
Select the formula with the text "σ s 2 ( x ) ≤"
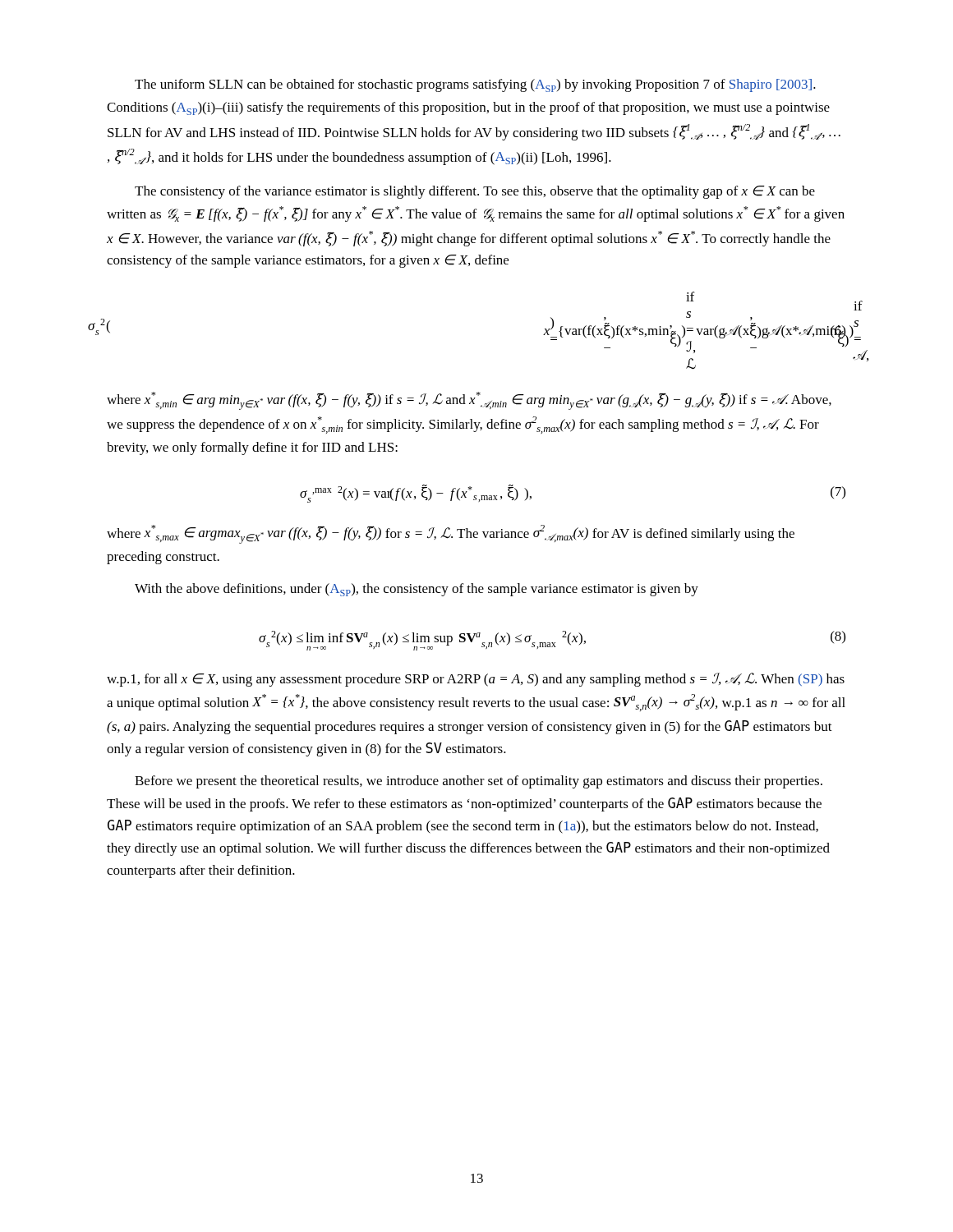pyautogui.click(x=476, y=637)
